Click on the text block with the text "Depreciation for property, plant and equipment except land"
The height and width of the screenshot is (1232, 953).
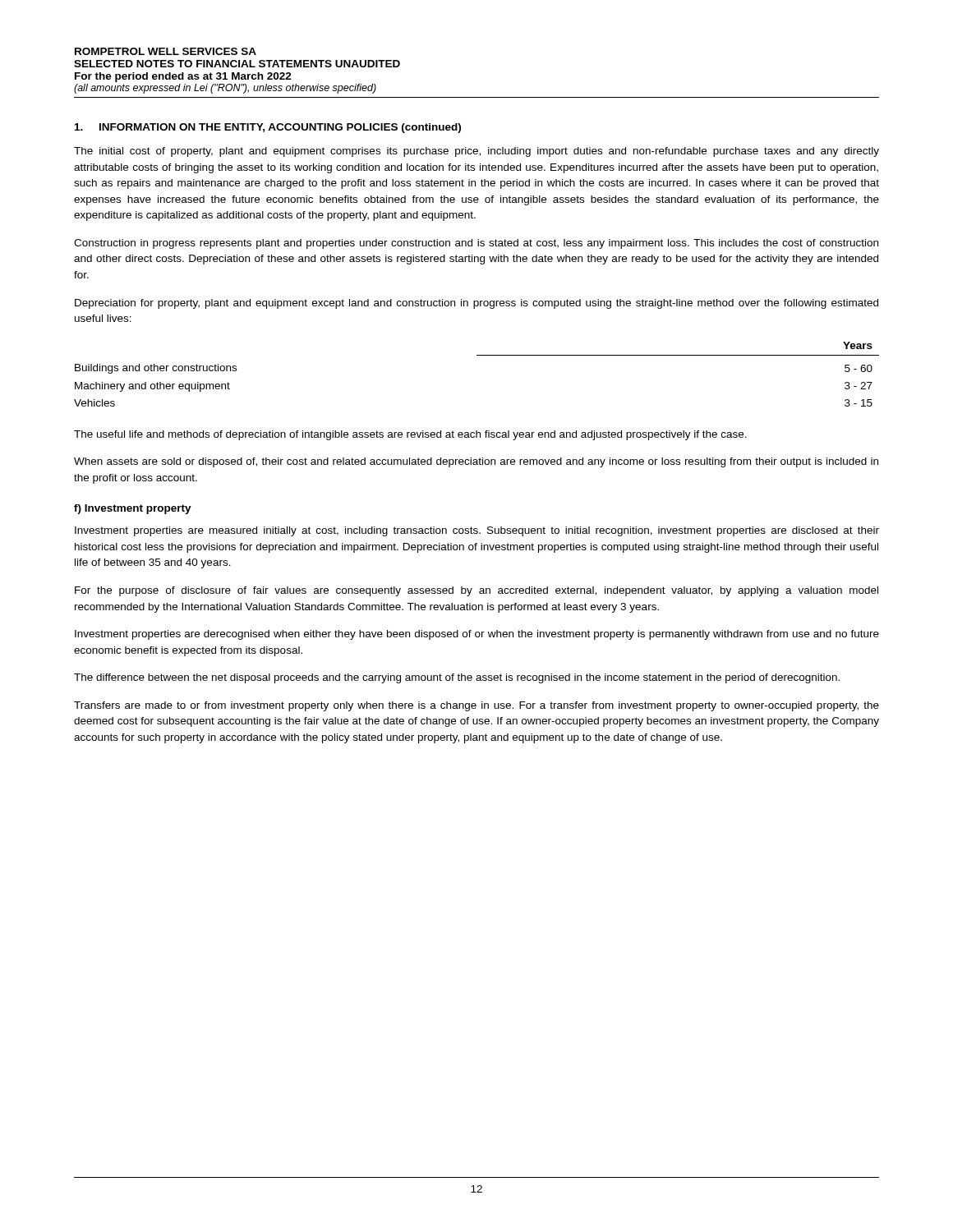476,310
